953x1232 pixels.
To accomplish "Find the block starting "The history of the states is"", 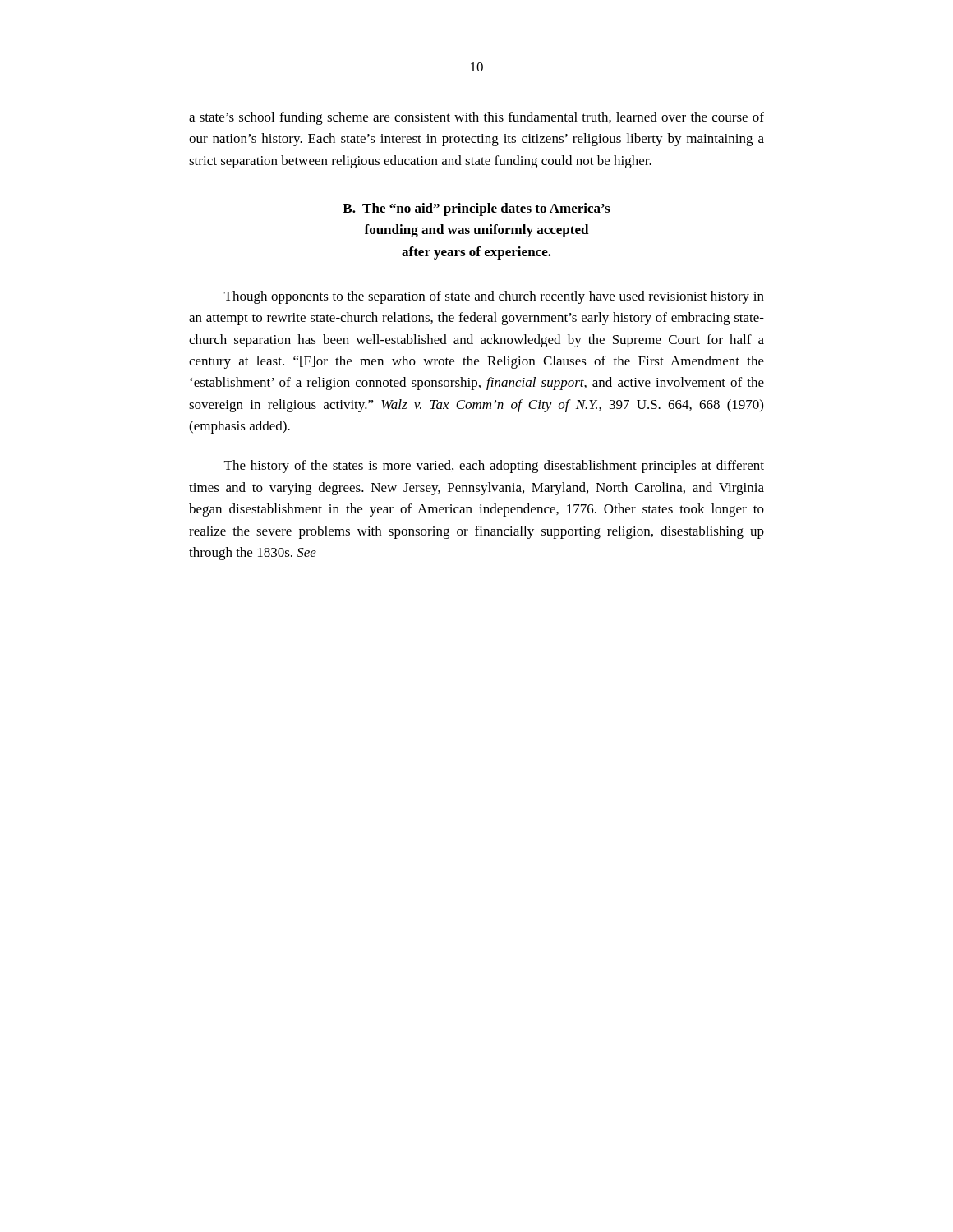I will click(476, 509).
